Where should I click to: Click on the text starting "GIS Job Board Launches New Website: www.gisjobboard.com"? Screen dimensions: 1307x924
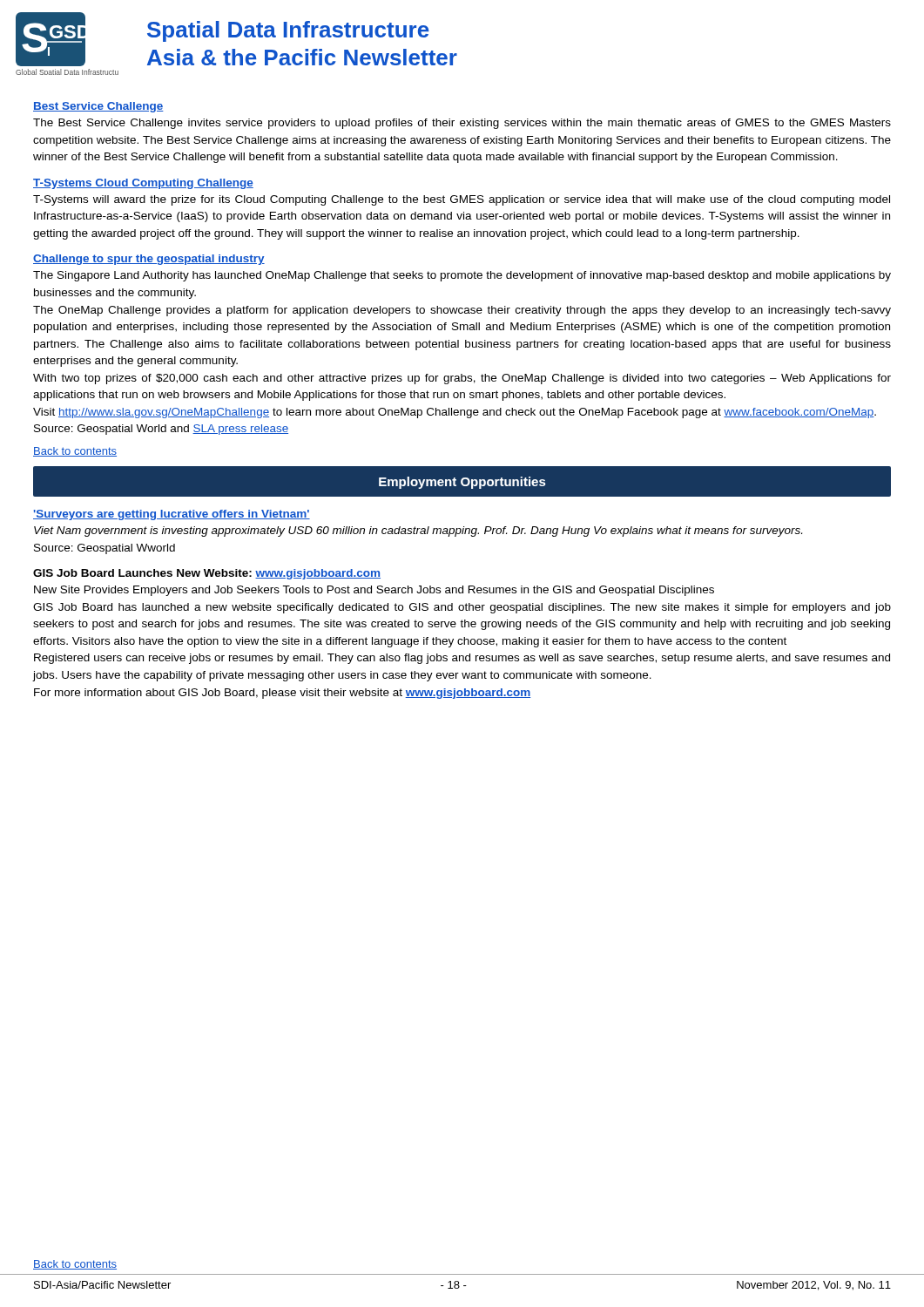tap(207, 574)
